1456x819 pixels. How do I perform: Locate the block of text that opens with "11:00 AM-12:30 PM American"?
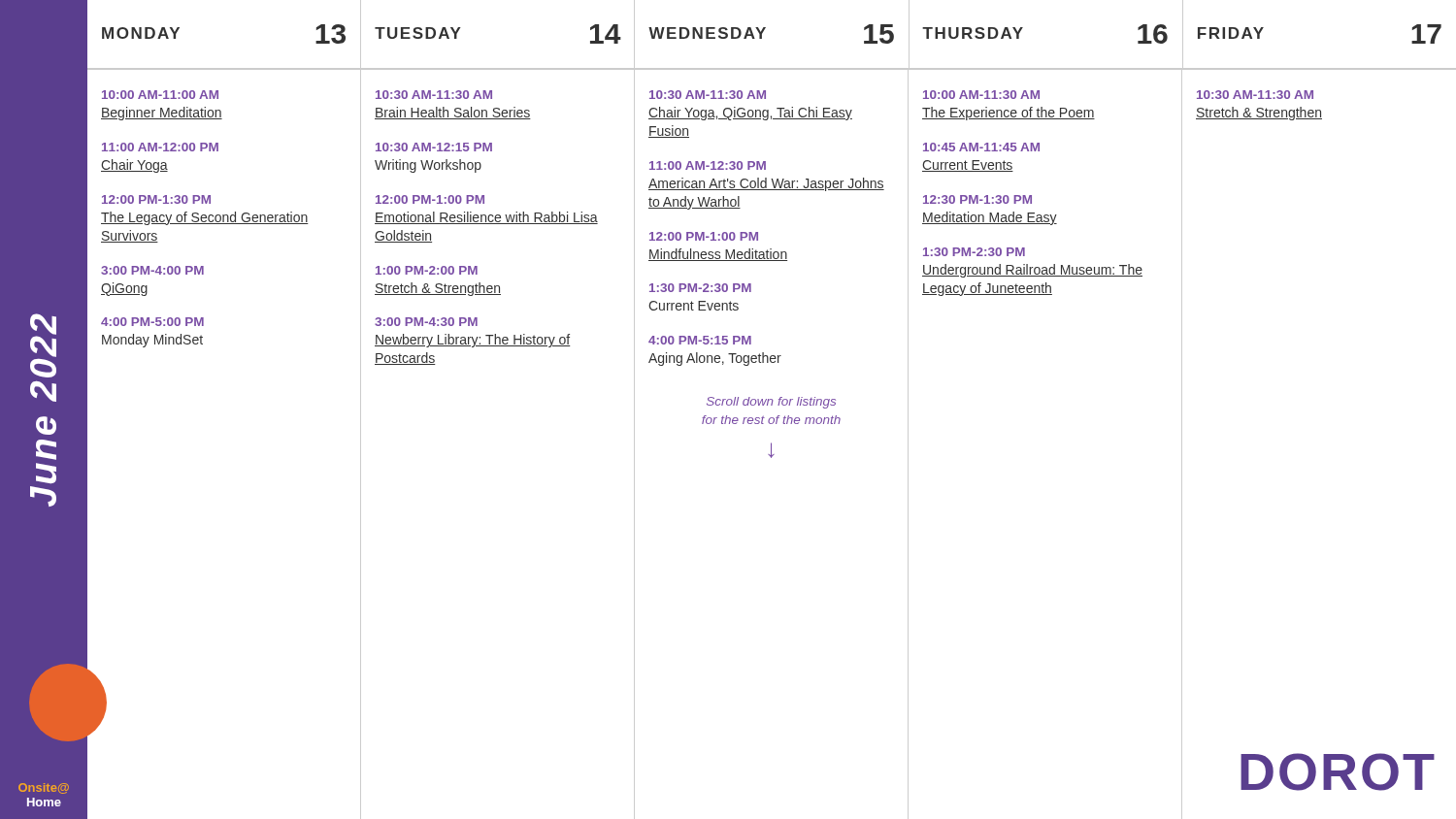tap(771, 185)
